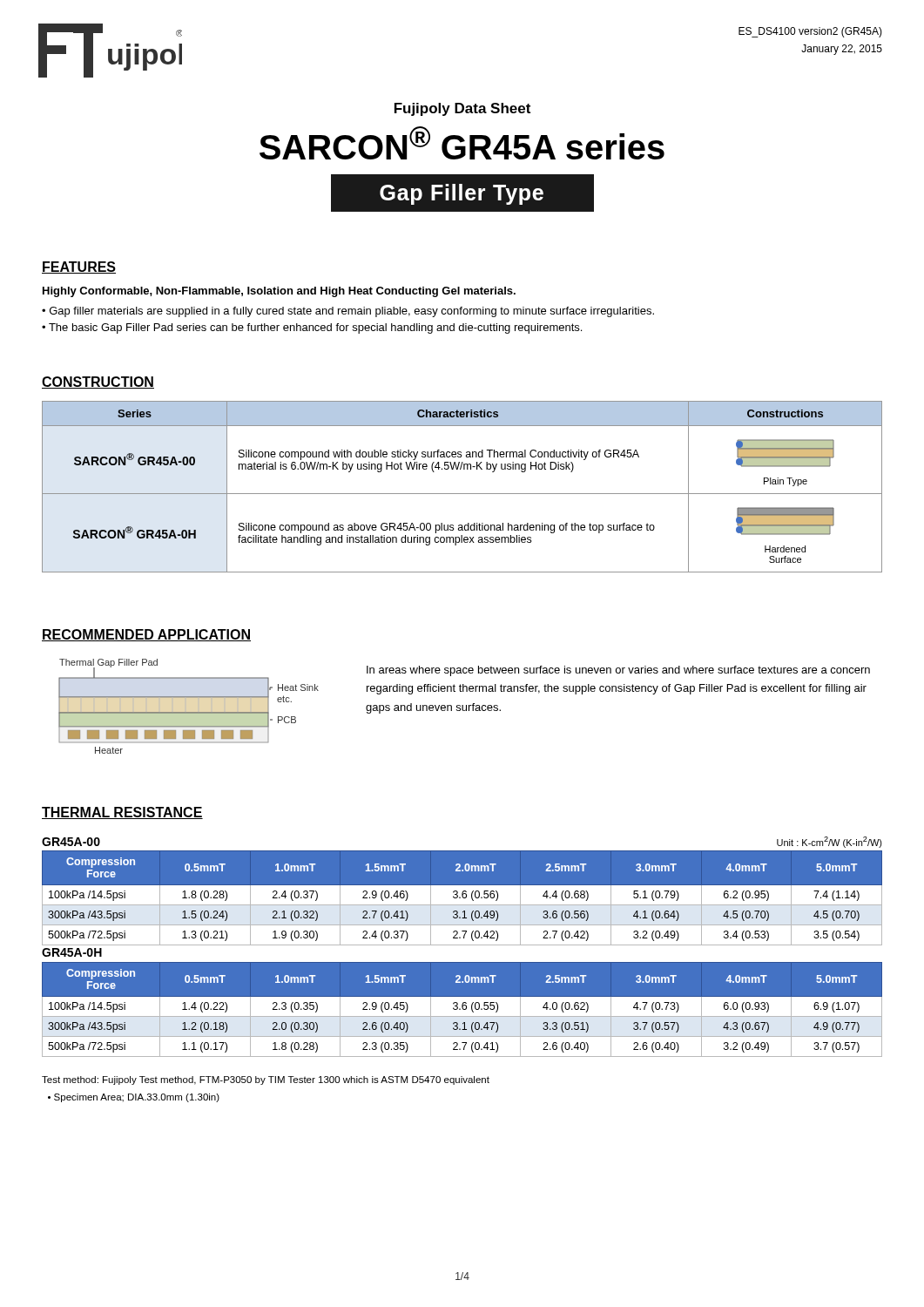
Task: Locate the block of text that opens with "• The basic Gap Filler Pad series"
Action: tap(312, 327)
